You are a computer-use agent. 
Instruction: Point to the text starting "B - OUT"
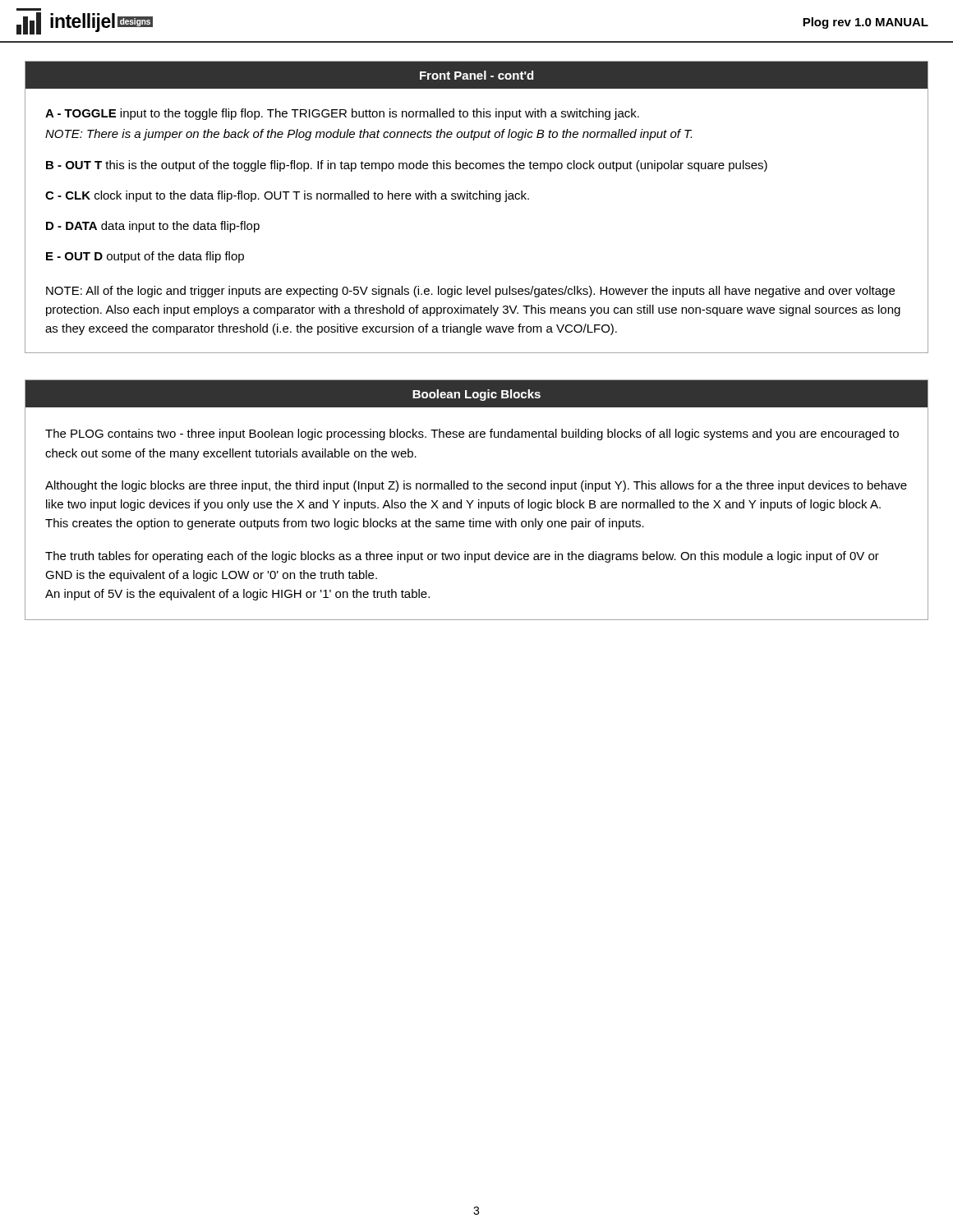point(476,164)
